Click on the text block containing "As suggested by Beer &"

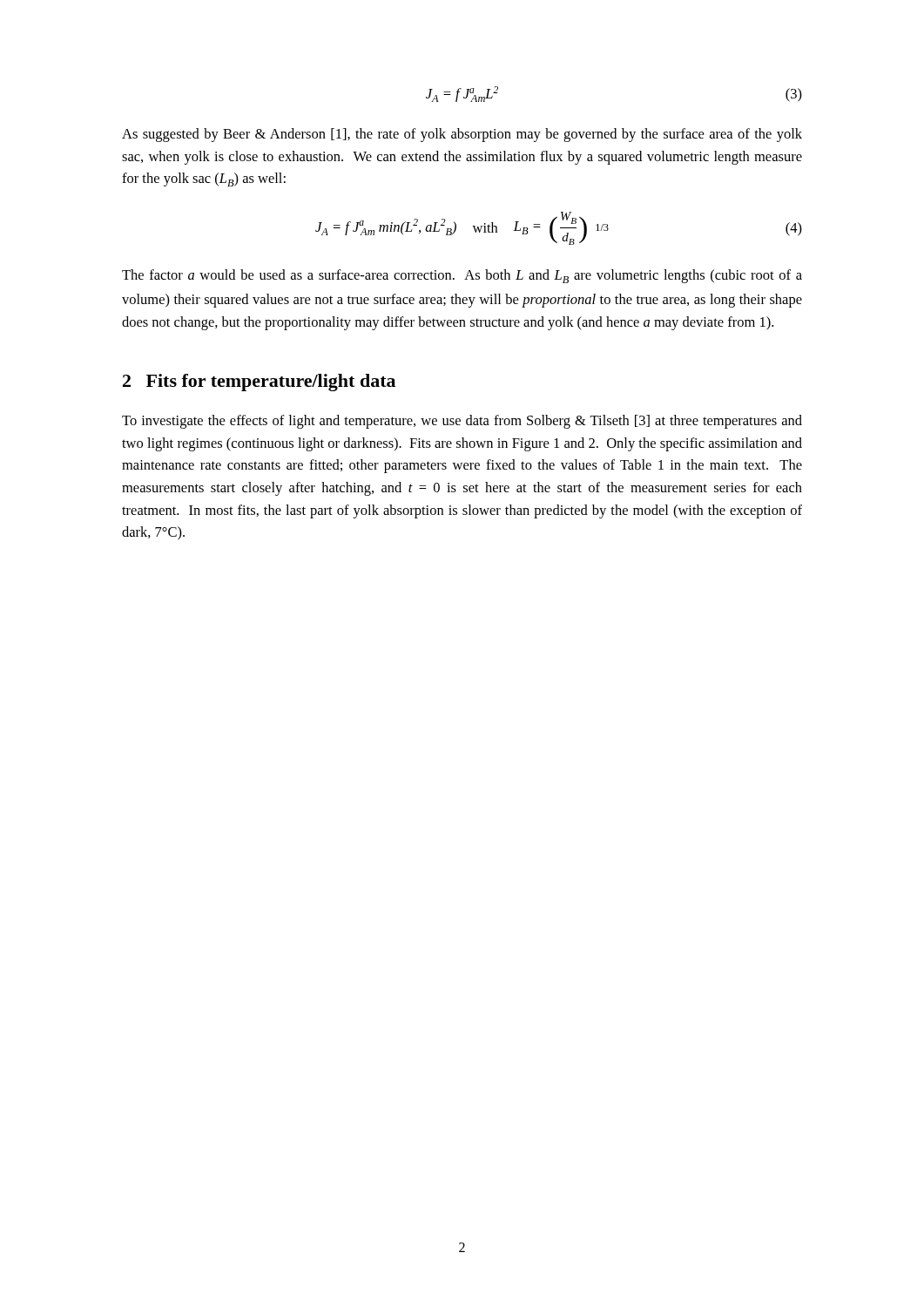point(462,157)
